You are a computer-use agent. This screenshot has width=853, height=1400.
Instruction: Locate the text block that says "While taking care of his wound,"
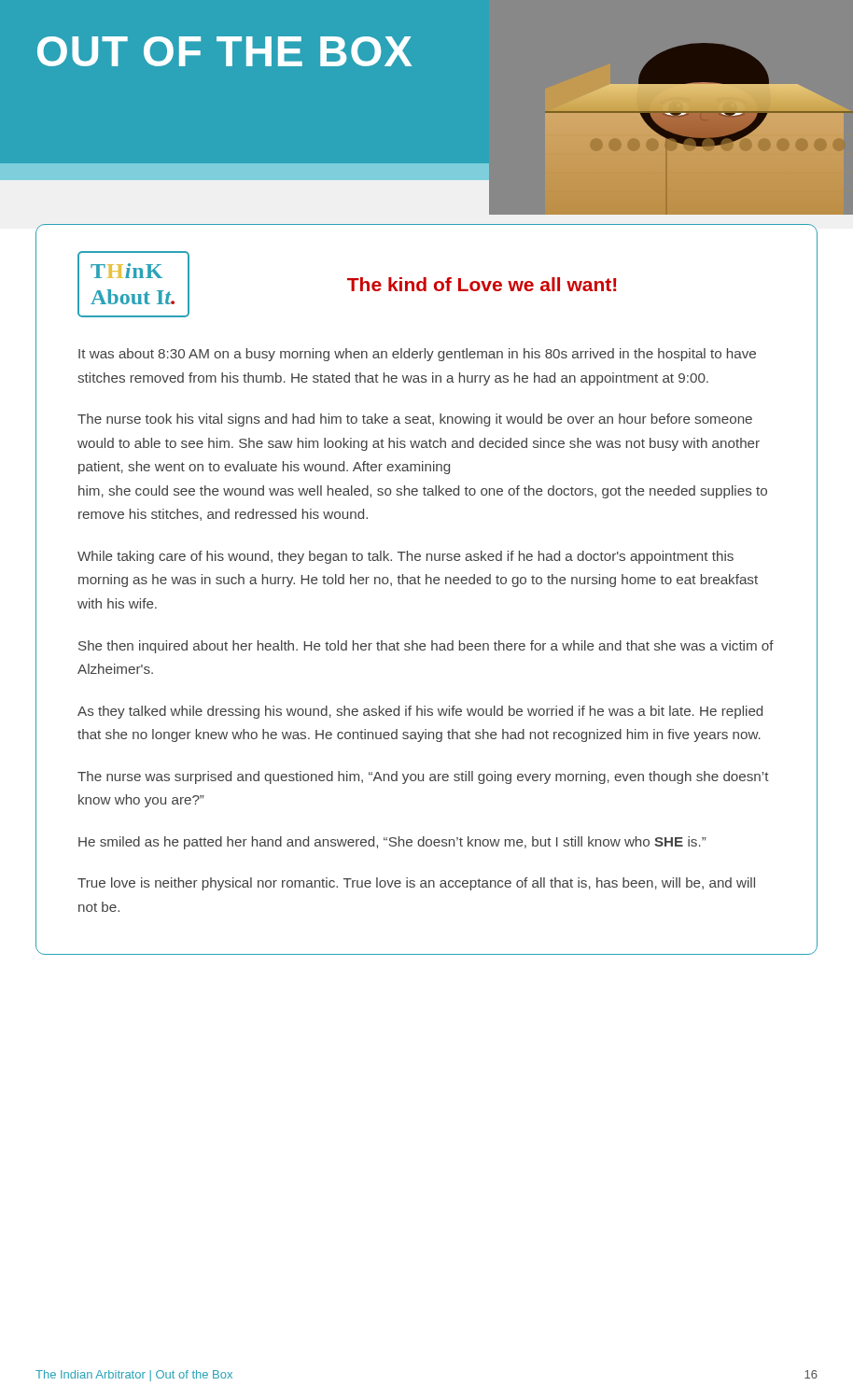[x=418, y=580]
